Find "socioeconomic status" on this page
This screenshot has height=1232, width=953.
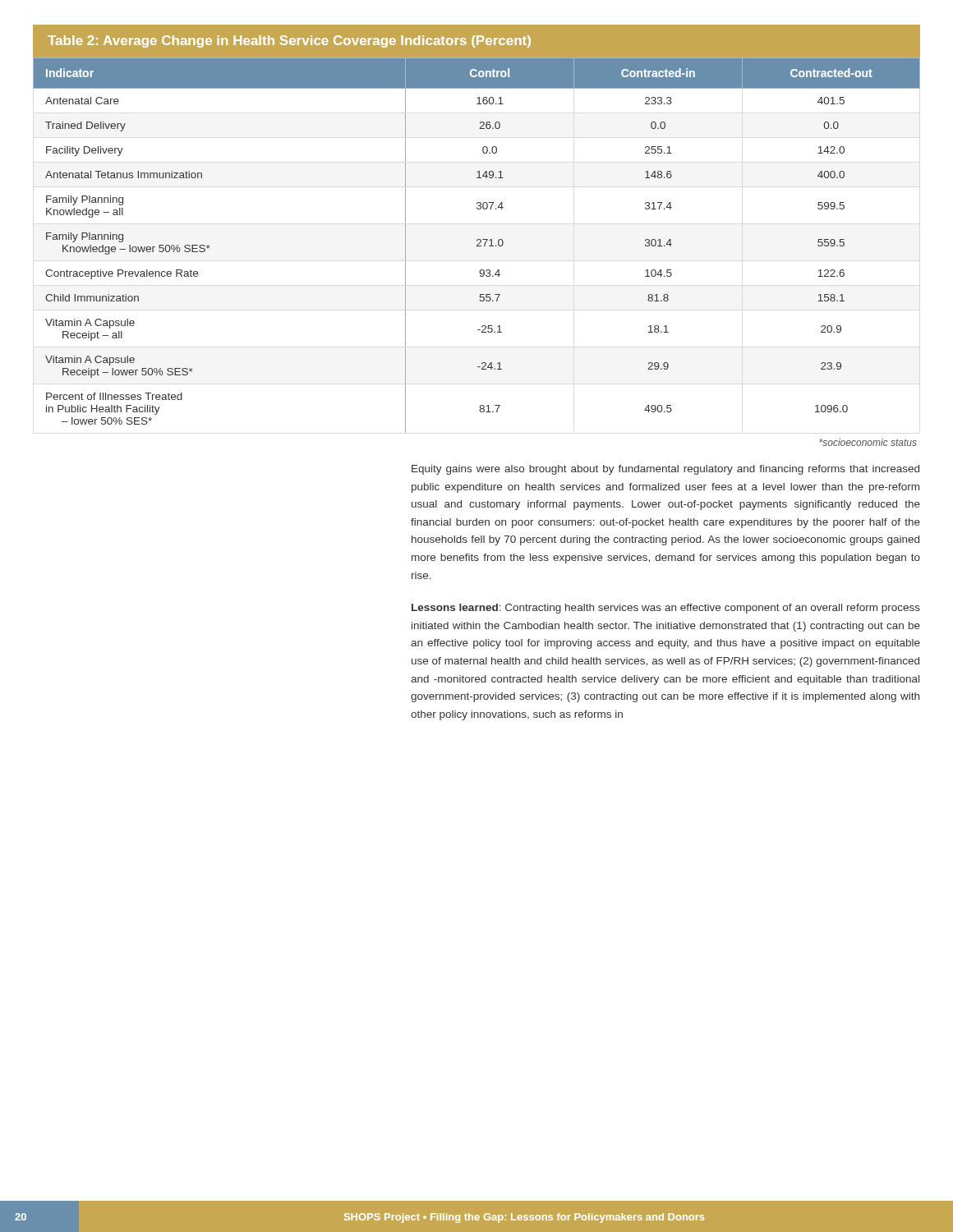(868, 443)
